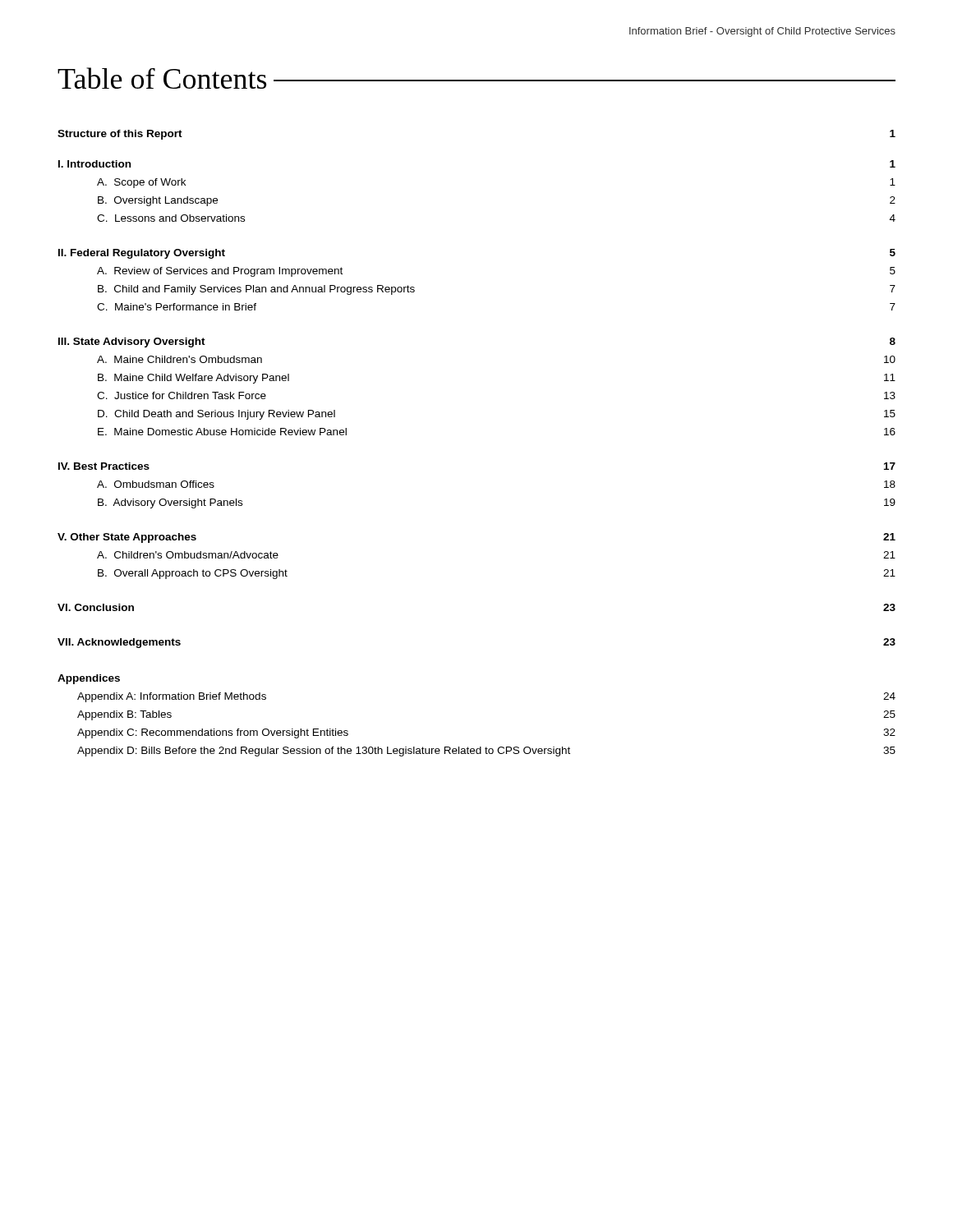Select the list item with the text "Appendix D: Bills Before"

coord(476,750)
